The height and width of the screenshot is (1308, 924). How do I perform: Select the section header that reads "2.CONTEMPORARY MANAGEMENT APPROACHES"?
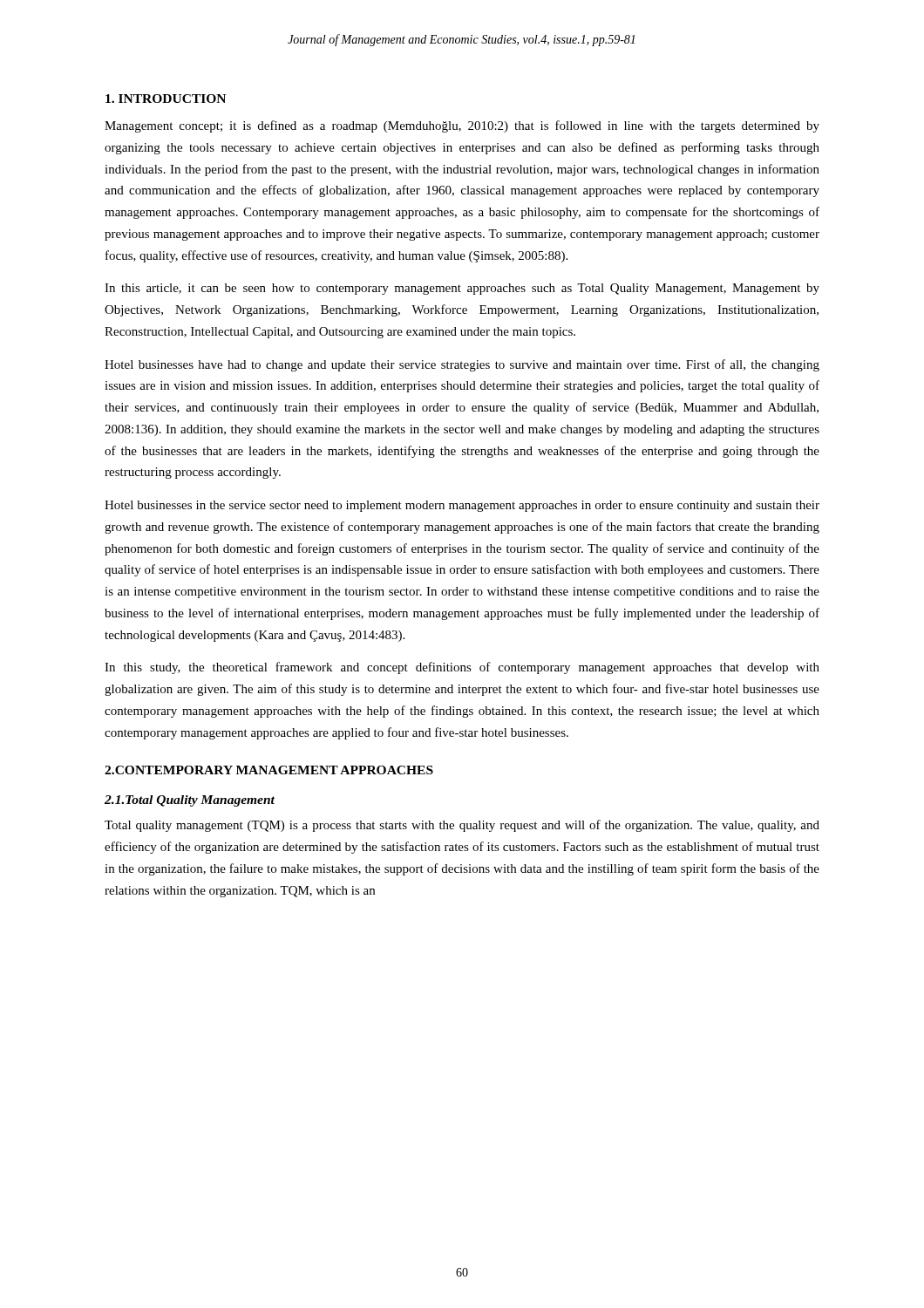point(269,770)
